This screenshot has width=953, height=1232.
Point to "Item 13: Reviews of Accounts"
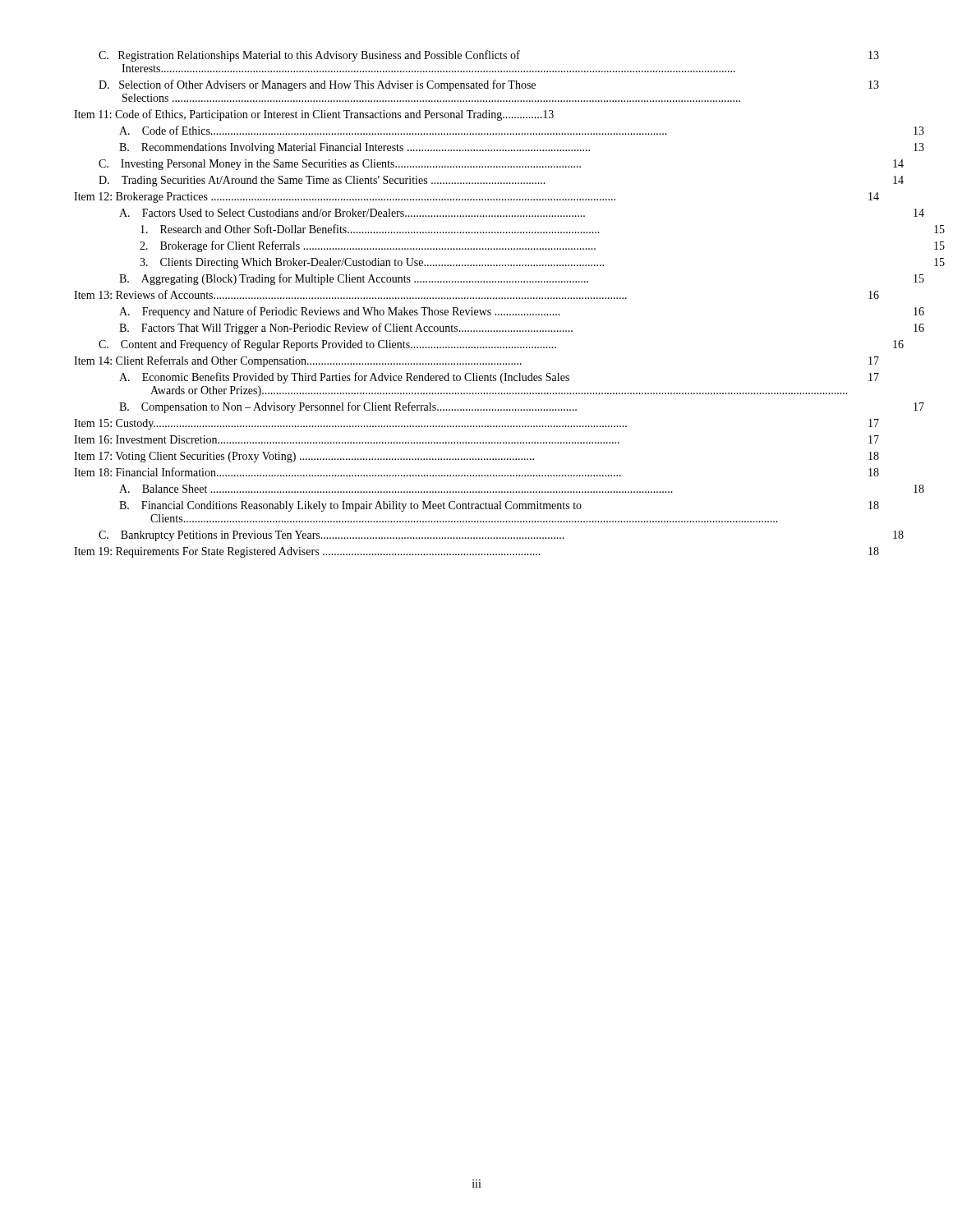coord(476,296)
